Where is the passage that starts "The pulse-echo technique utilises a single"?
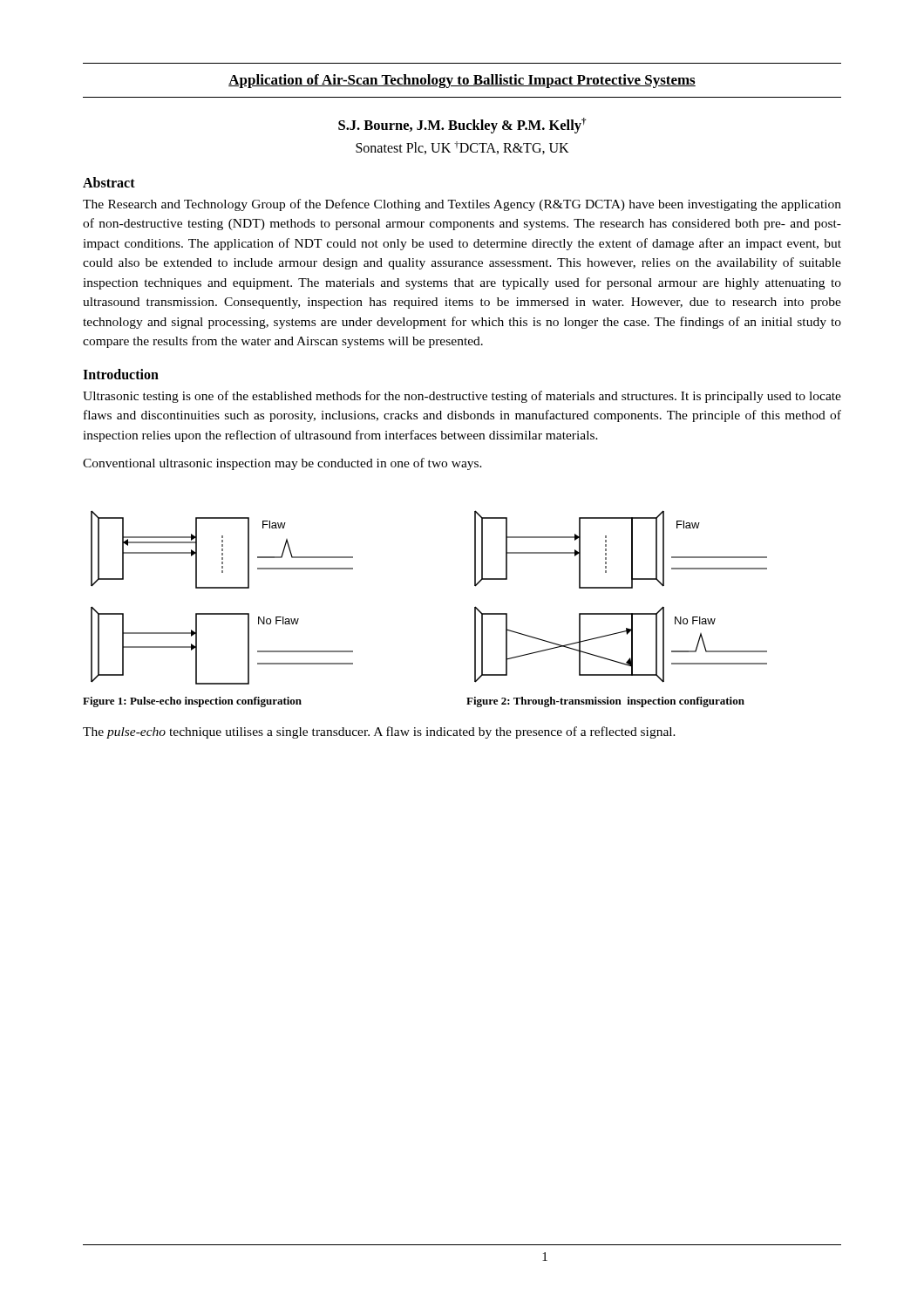Screen dimensions: 1308x924 [x=379, y=732]
